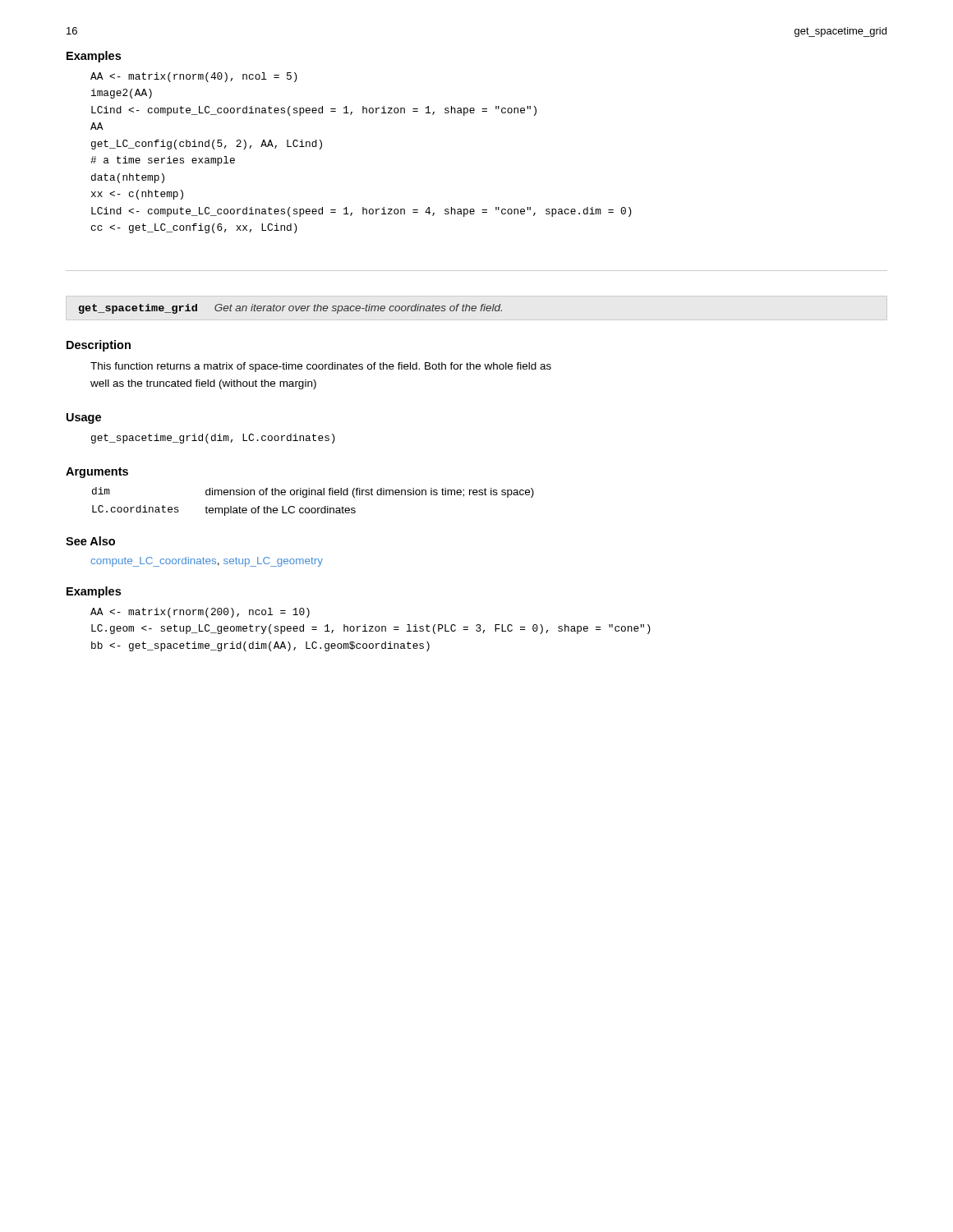
Task: Navigate to the element starting "compute_LC_coordinates, setup_LC_geometry"
Action: coord(207,561)
